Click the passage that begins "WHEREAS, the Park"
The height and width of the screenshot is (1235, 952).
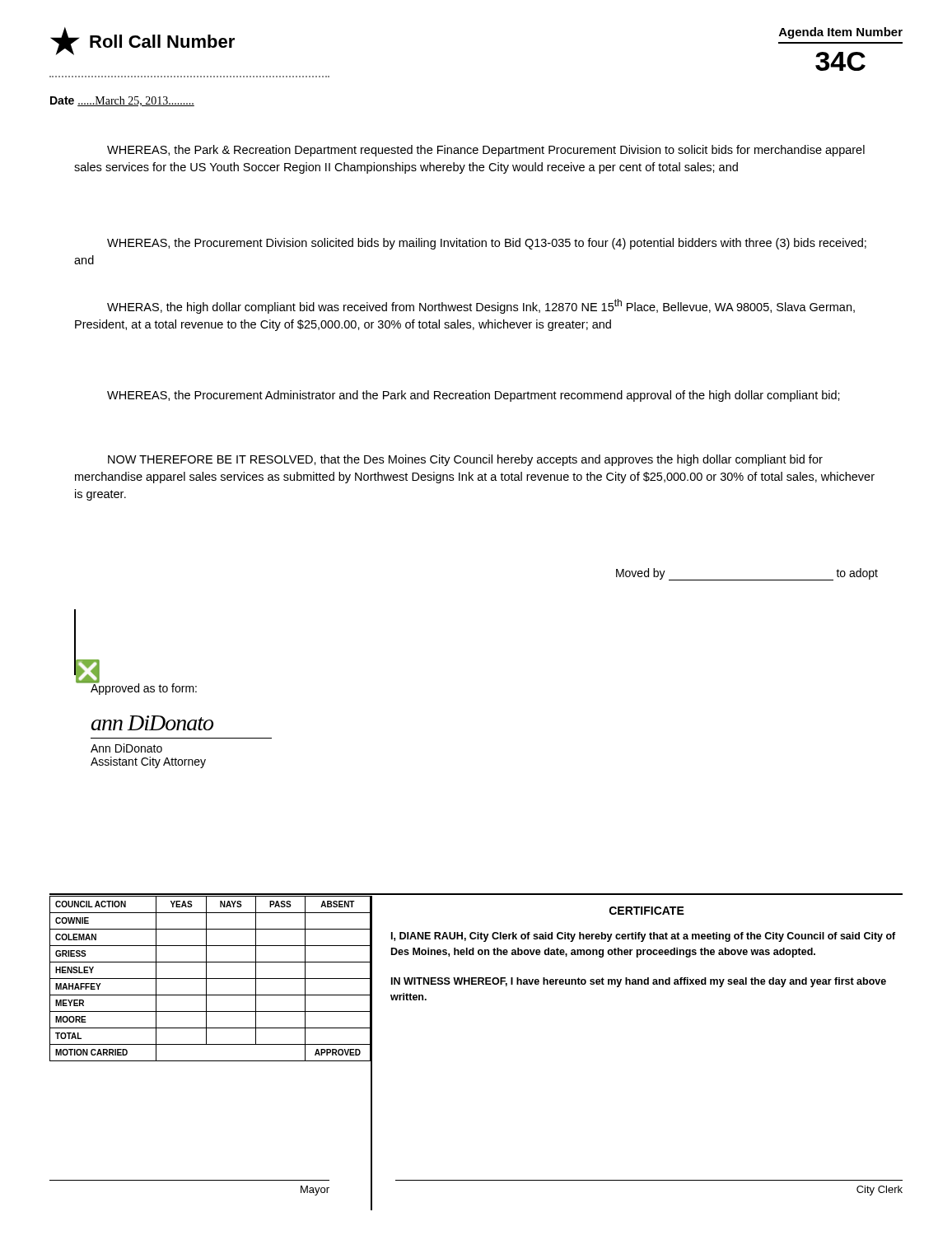470,159
